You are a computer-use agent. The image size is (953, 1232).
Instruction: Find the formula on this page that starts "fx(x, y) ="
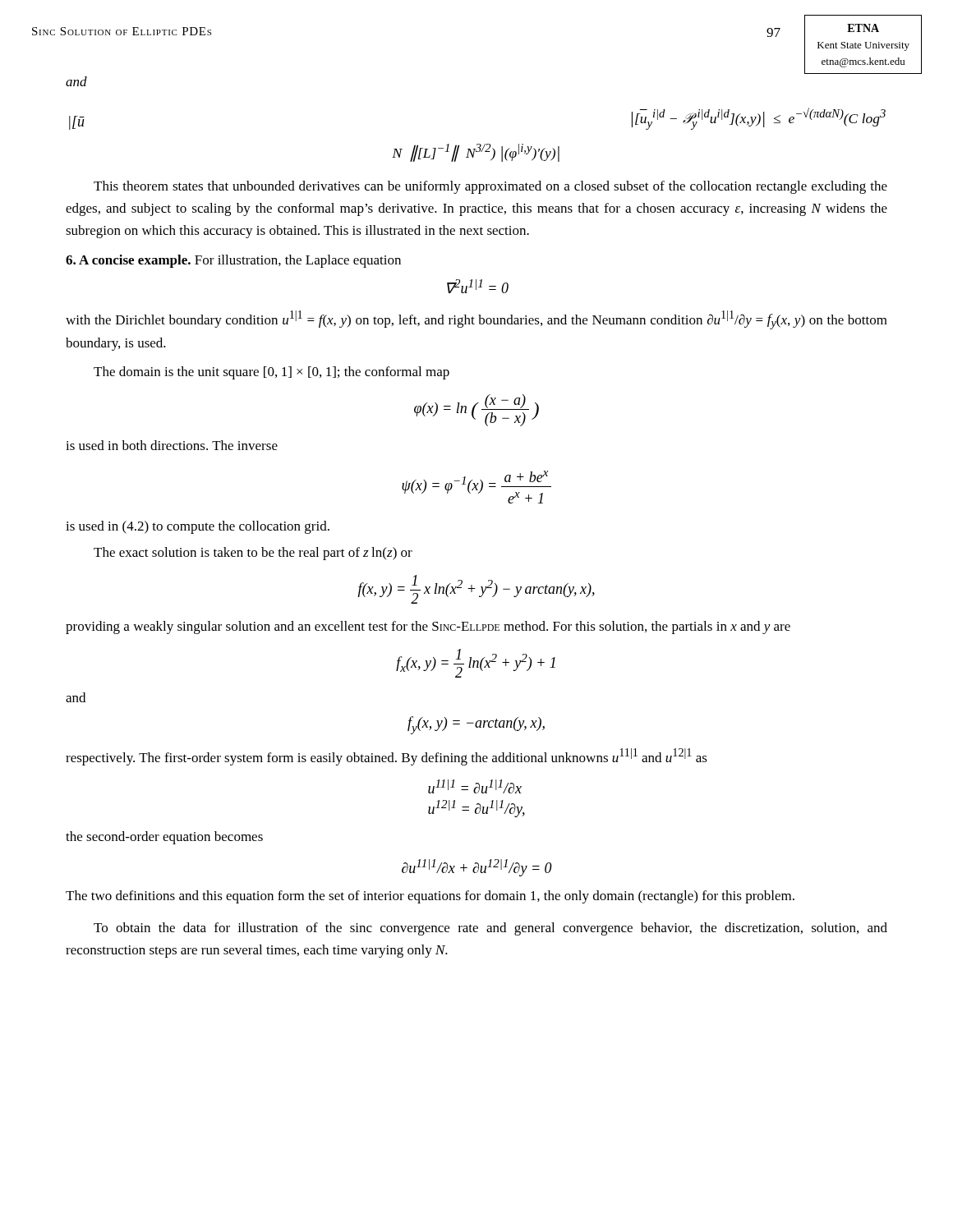tap(476, 664)
